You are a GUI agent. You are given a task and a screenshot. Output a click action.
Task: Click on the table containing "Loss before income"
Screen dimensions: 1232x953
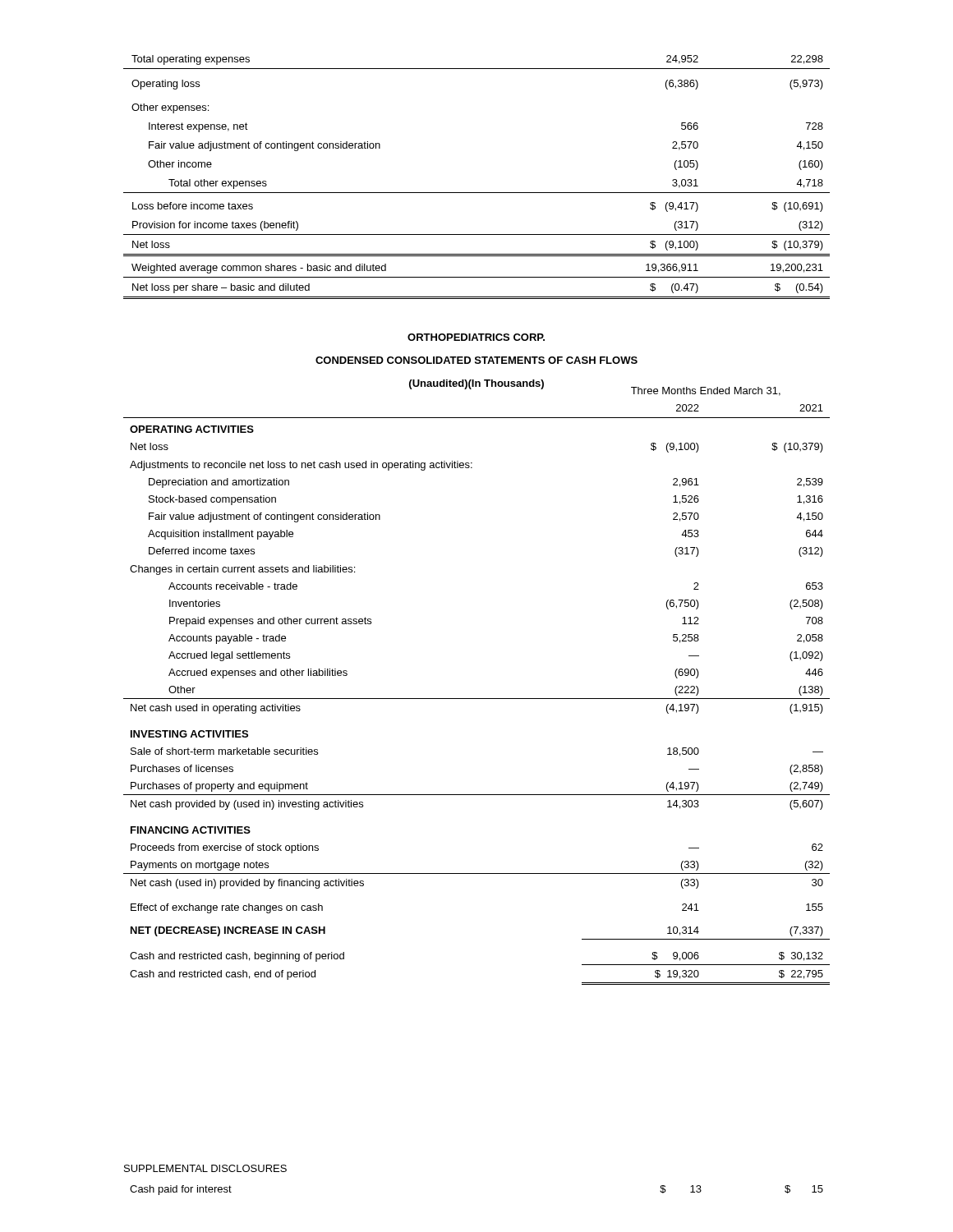(x=476, y=162)
